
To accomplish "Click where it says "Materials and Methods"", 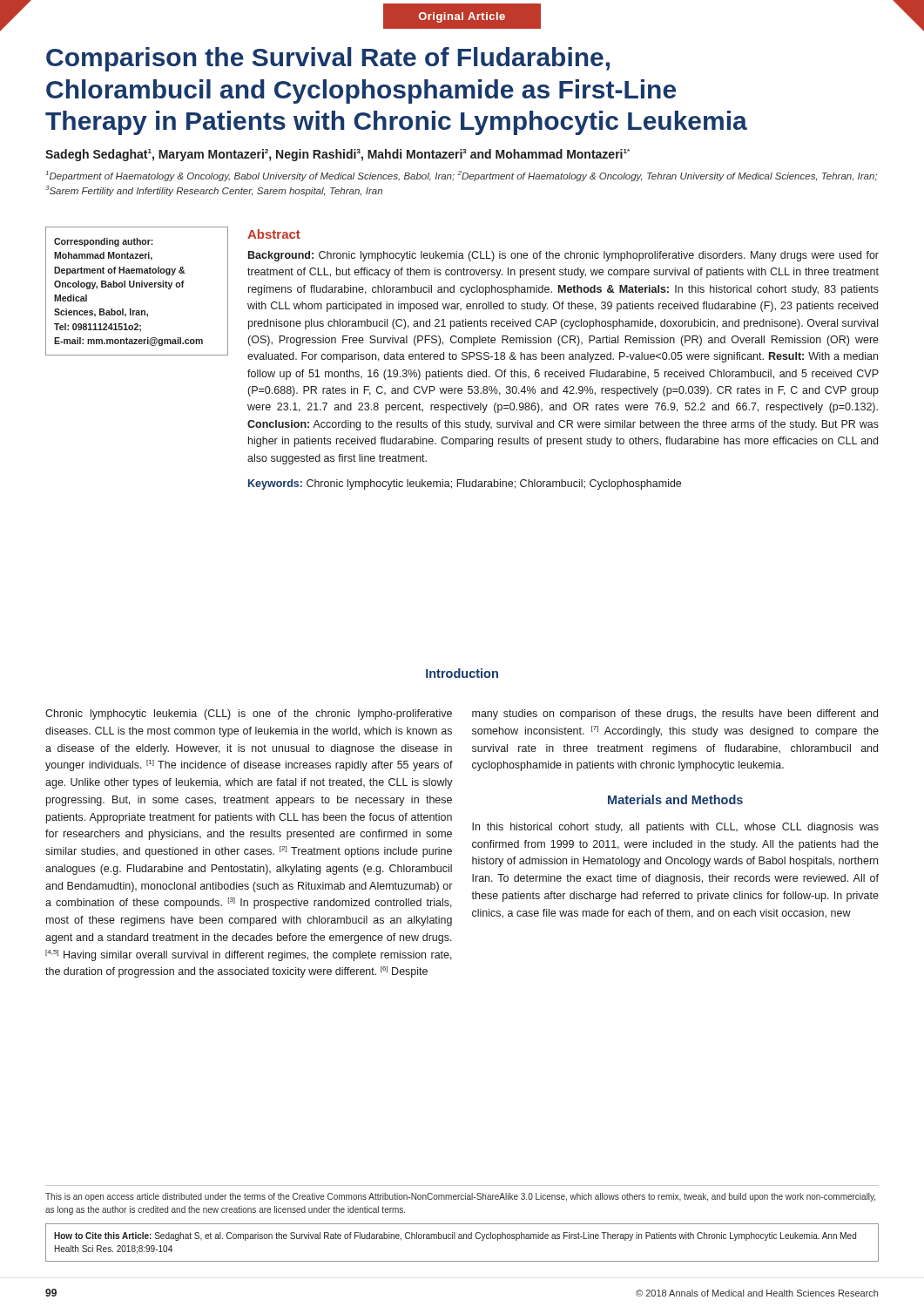I will point(675,800).
